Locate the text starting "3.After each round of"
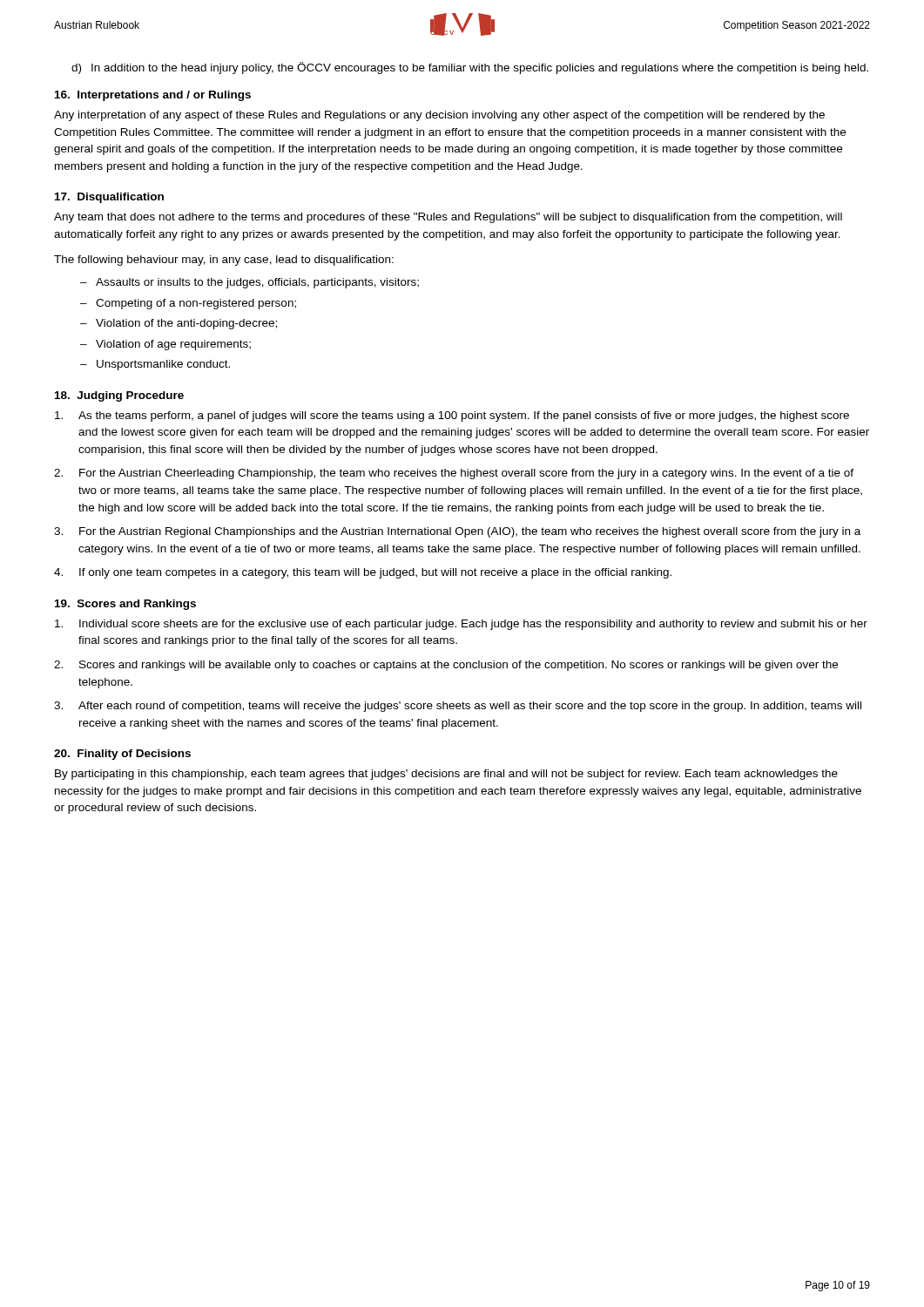The image size is (924, 1307). pyautogui.click(x=462, y=714)
